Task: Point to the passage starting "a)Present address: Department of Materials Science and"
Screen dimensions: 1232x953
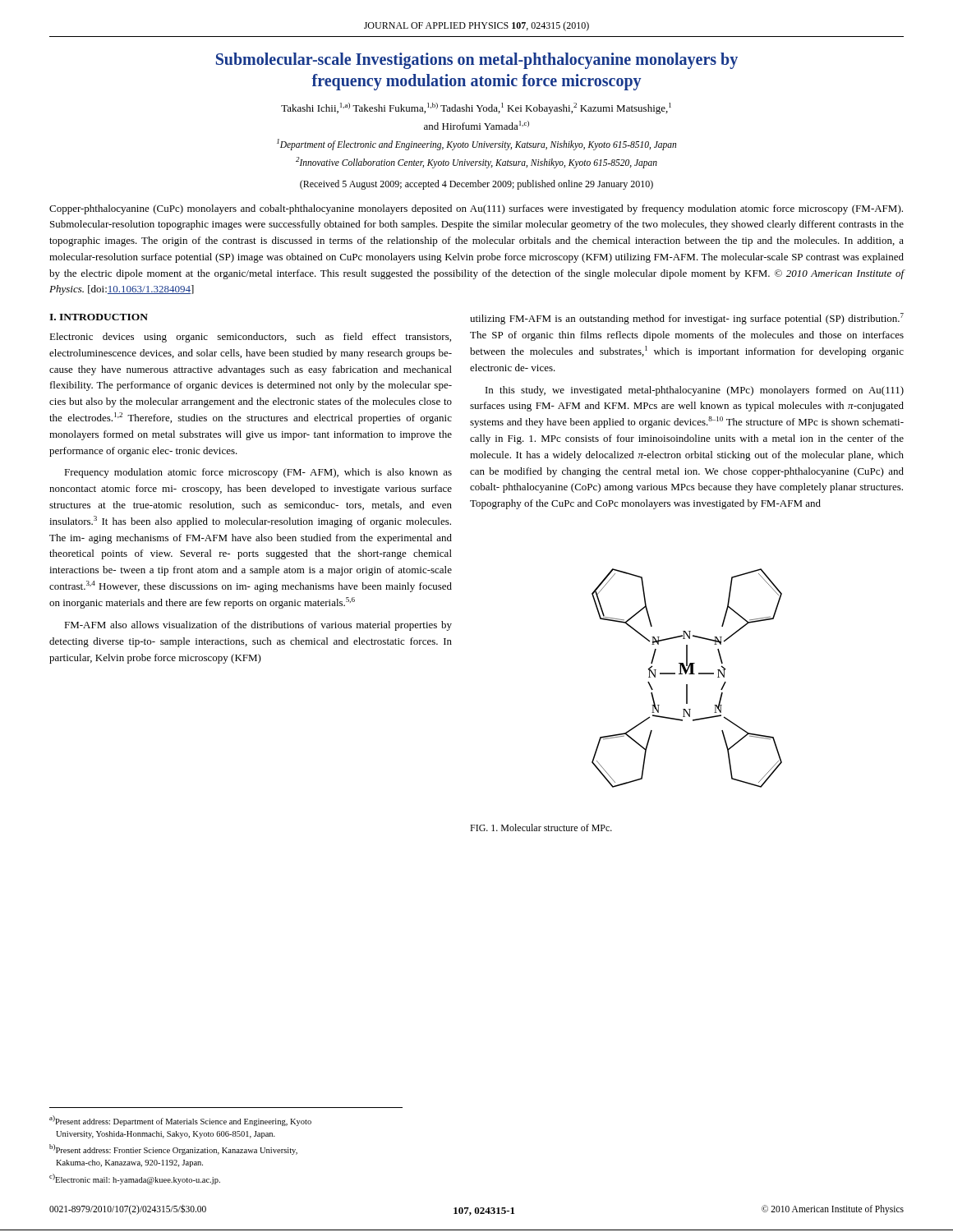Action: coord(226,1149)
